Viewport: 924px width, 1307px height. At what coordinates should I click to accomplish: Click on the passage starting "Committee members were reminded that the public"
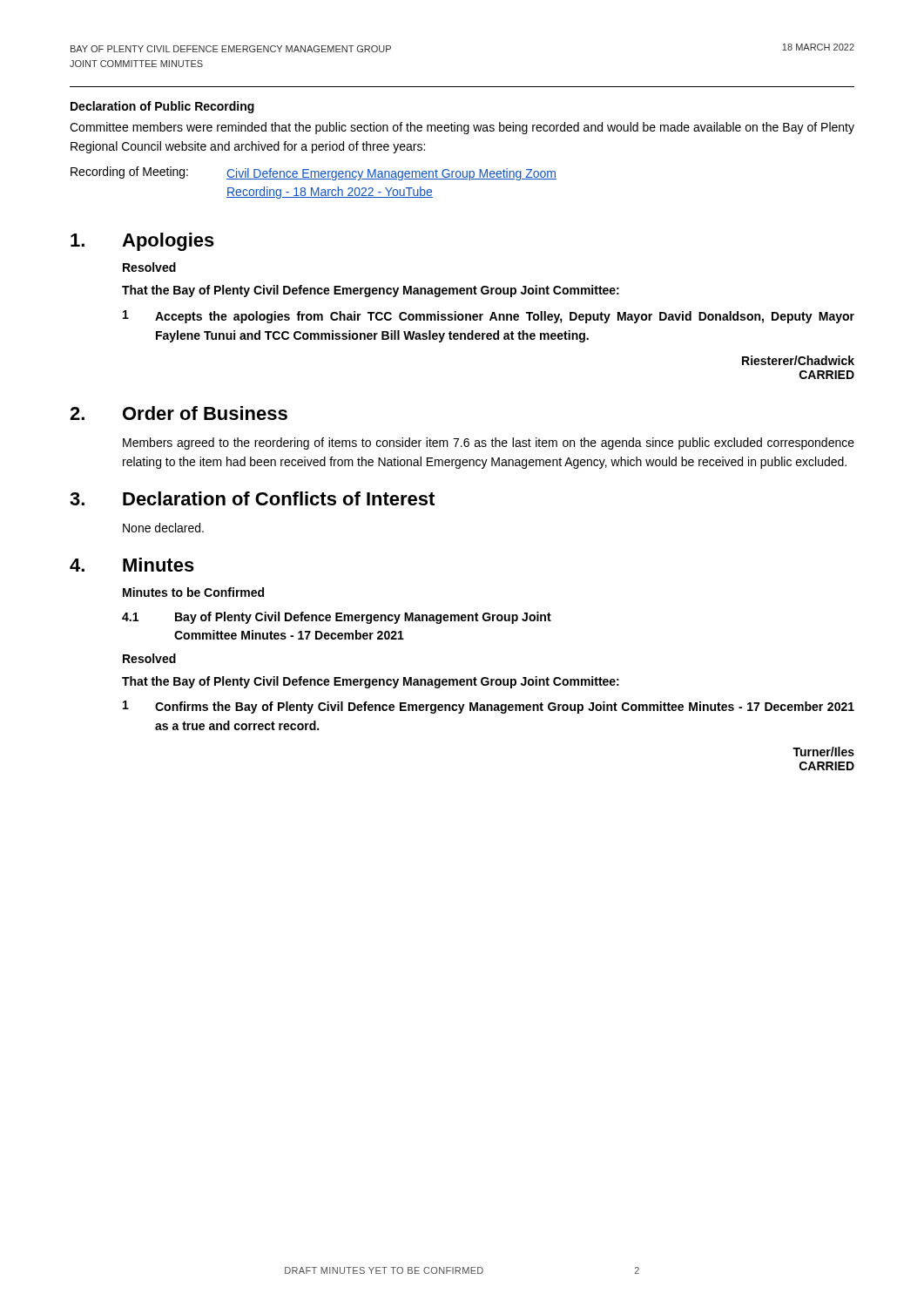point(462,137)
